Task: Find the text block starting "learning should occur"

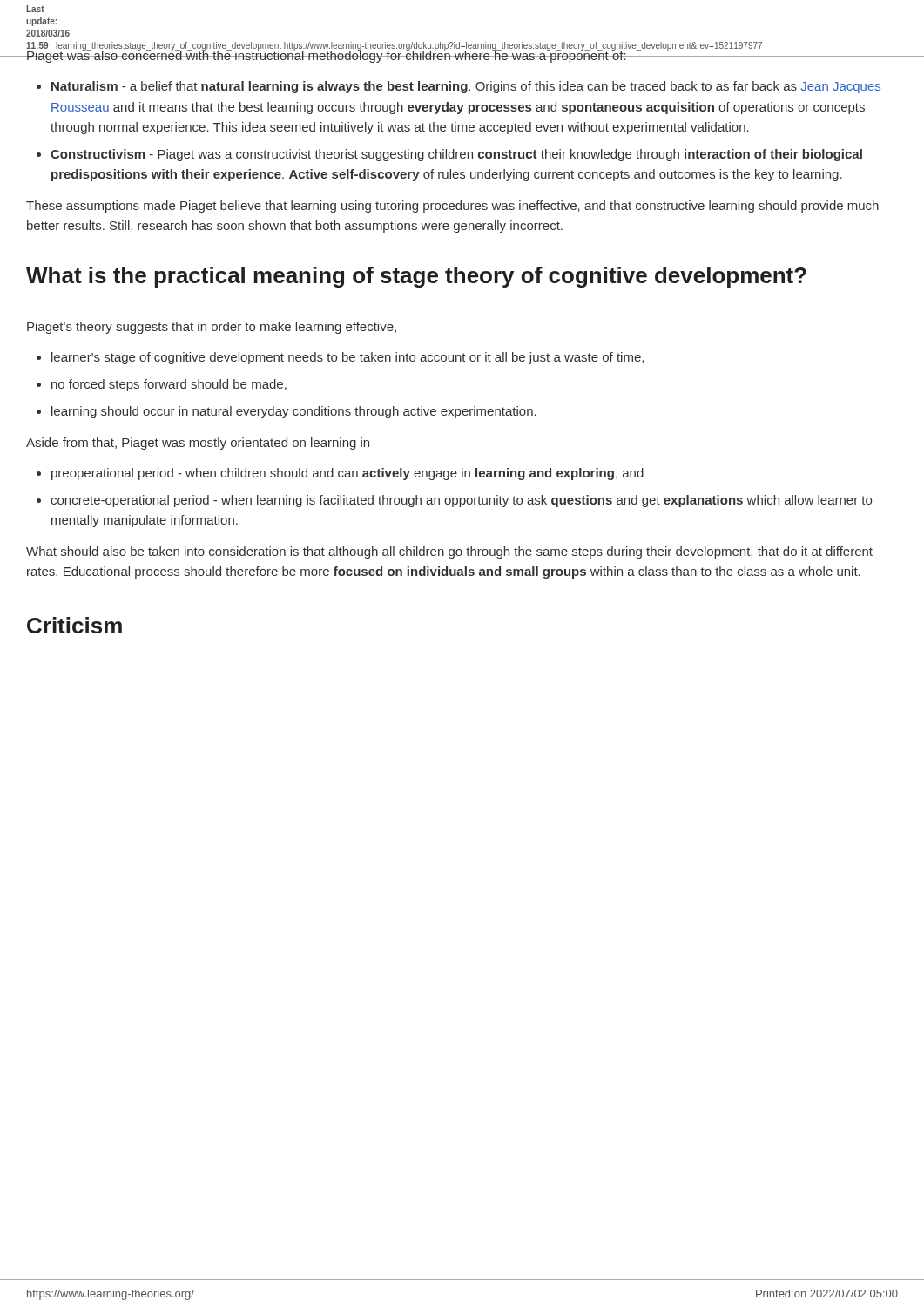Action: [294, 411]
